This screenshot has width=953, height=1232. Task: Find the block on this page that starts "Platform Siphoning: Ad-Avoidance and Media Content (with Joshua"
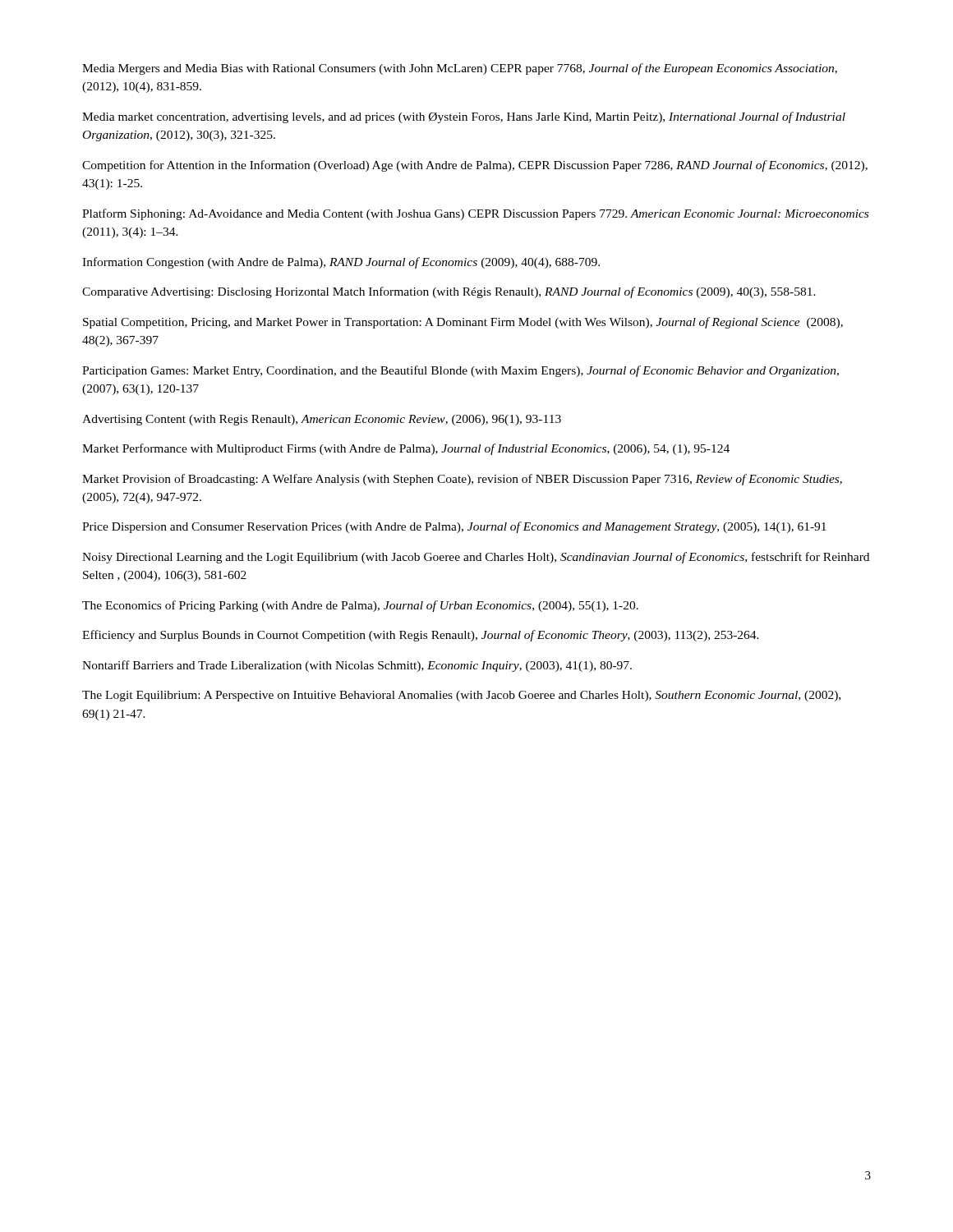click(476, 222)
